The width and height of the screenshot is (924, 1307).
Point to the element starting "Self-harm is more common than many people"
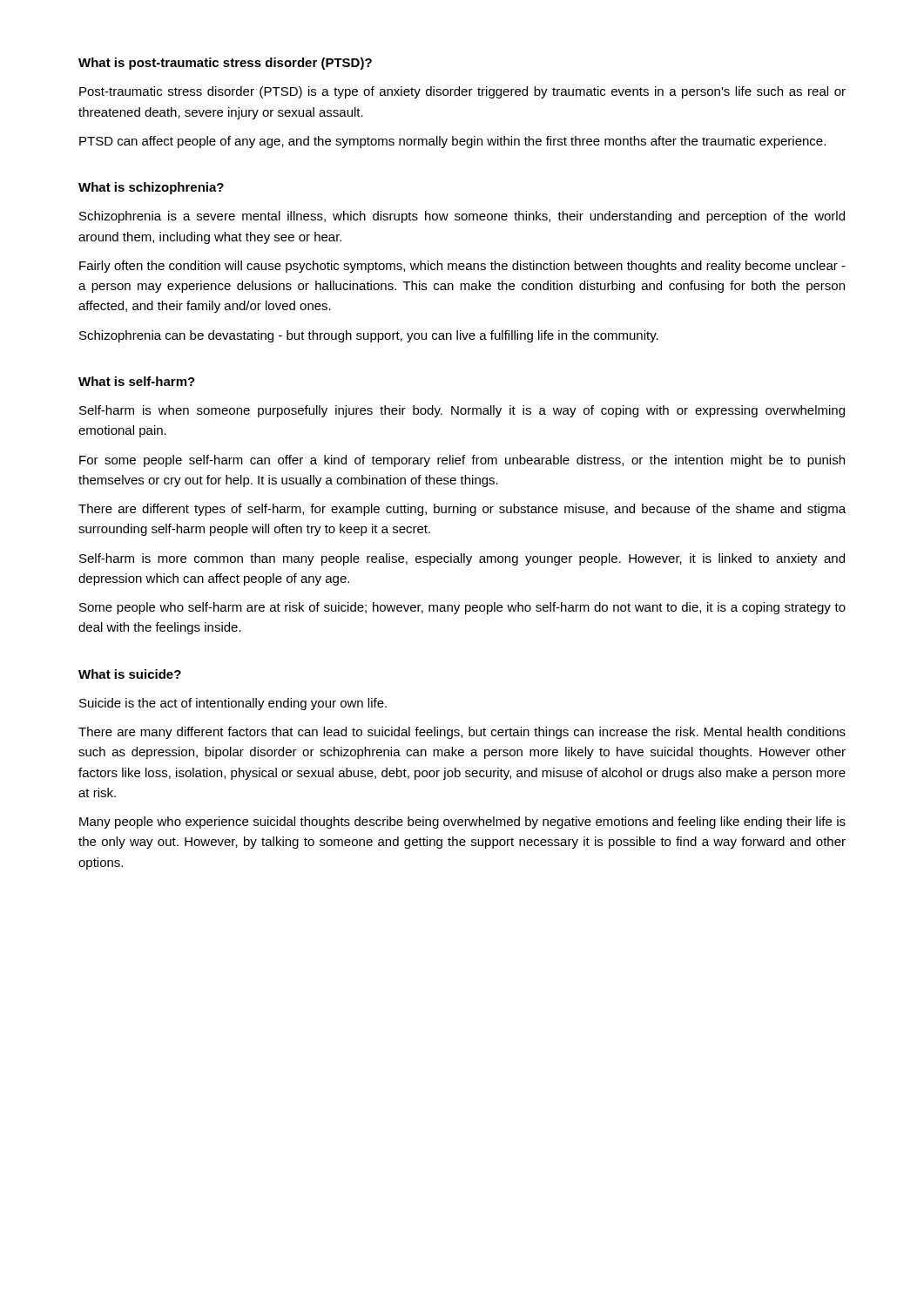pyautogui.click(x=462, y=568)
